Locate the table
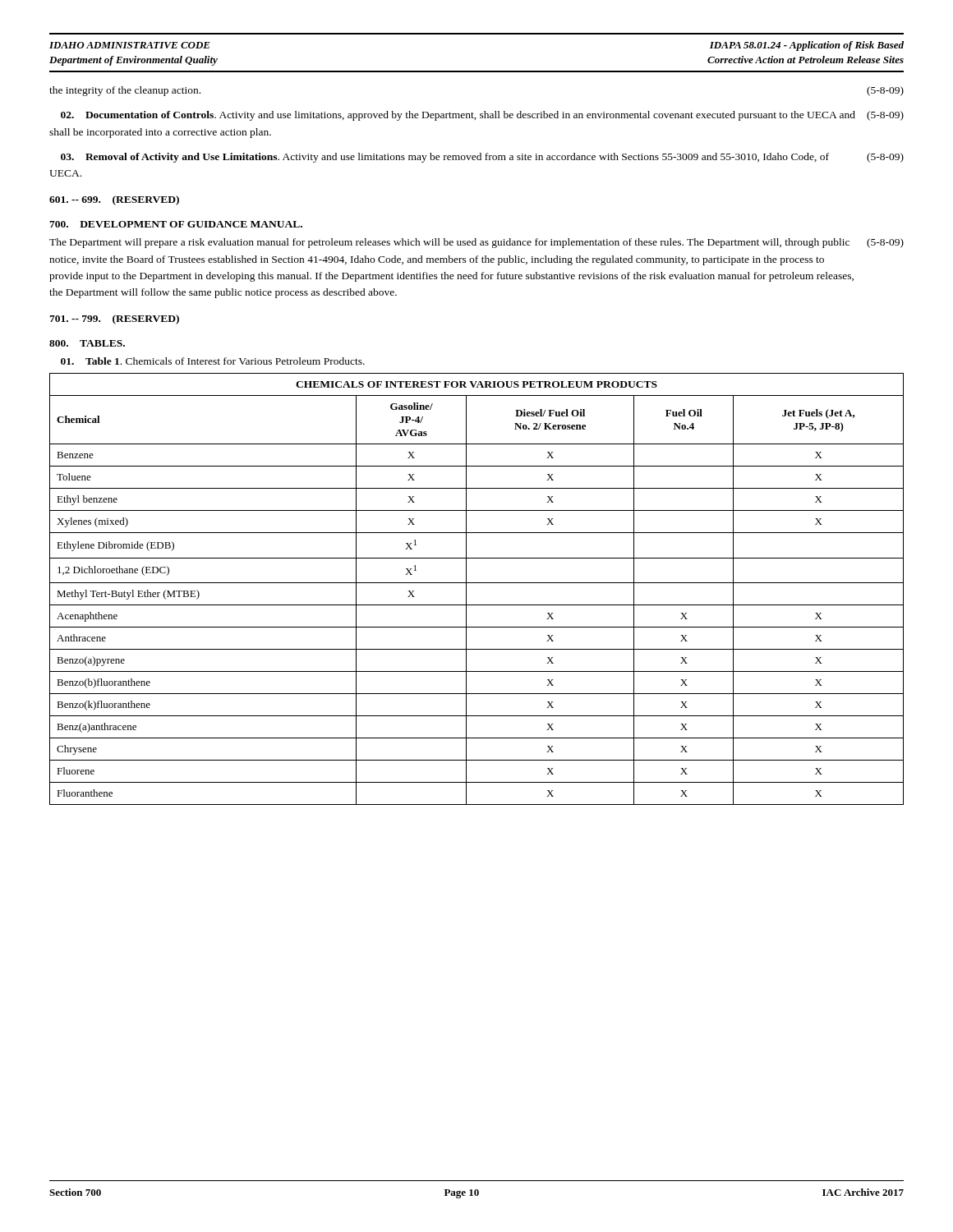Viewport: 953px width, 1232px height. coord(476,589)
